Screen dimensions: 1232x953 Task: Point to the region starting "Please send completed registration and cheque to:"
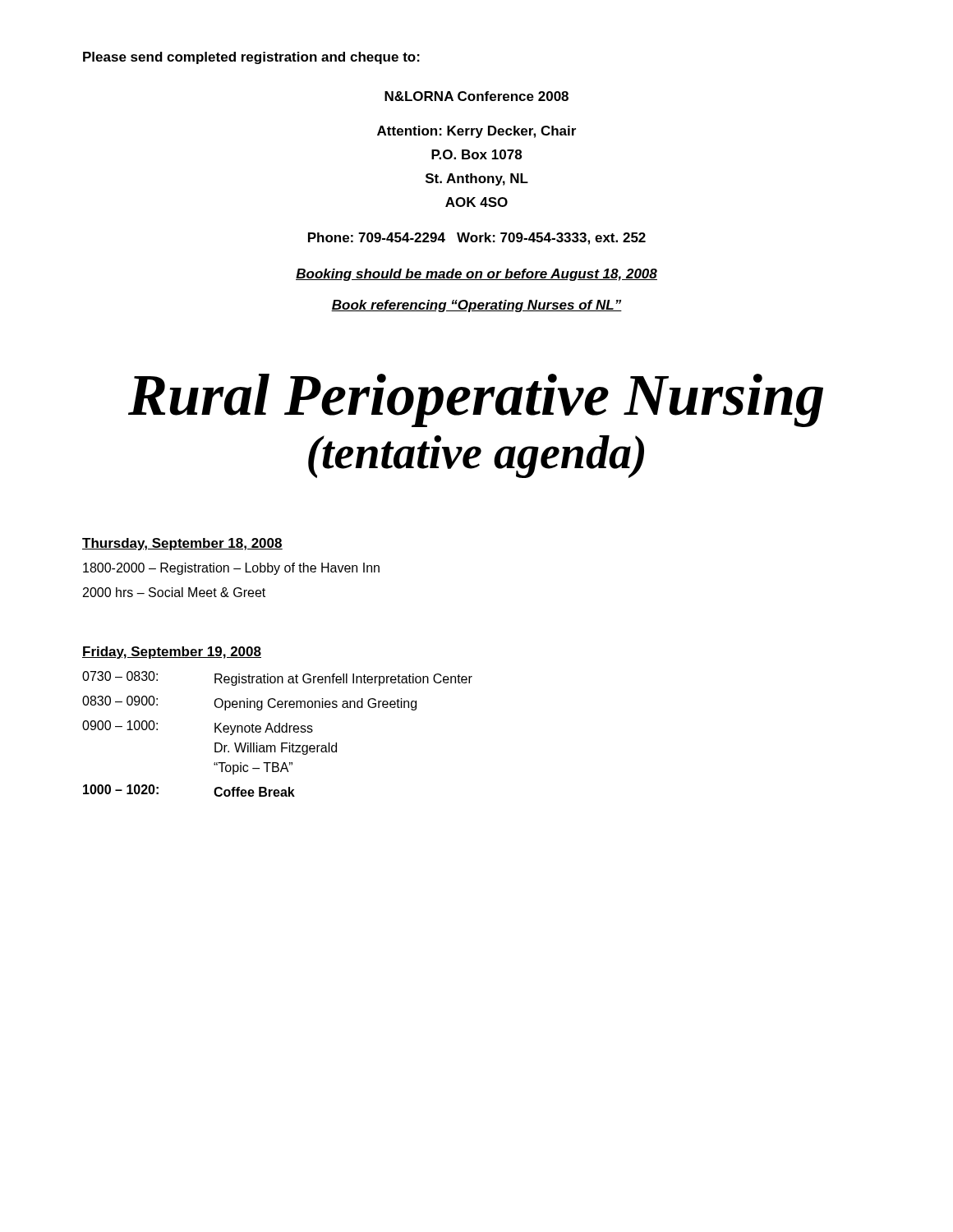[x=251, y=57]
